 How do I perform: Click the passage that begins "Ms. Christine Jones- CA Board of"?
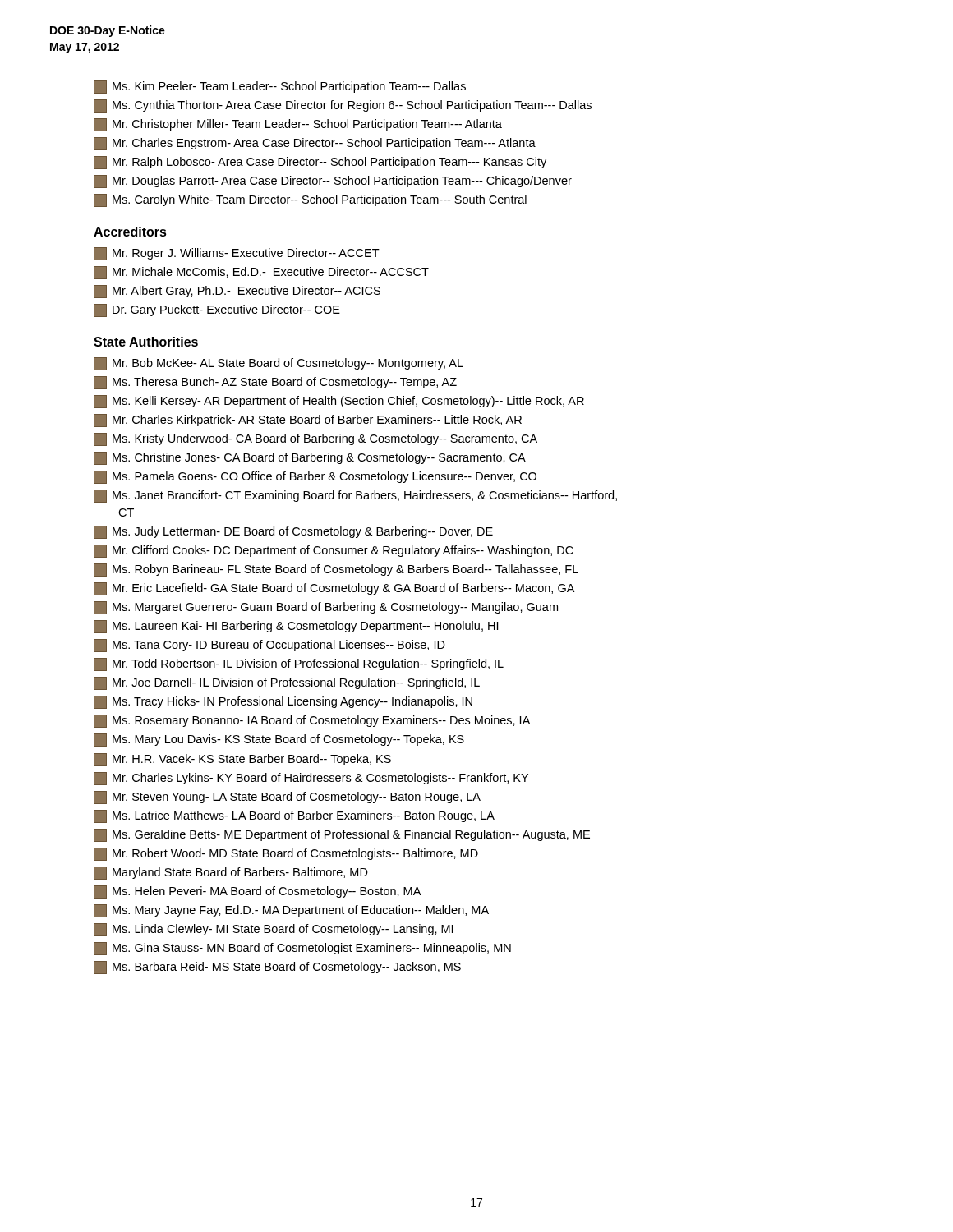[319, 458]
